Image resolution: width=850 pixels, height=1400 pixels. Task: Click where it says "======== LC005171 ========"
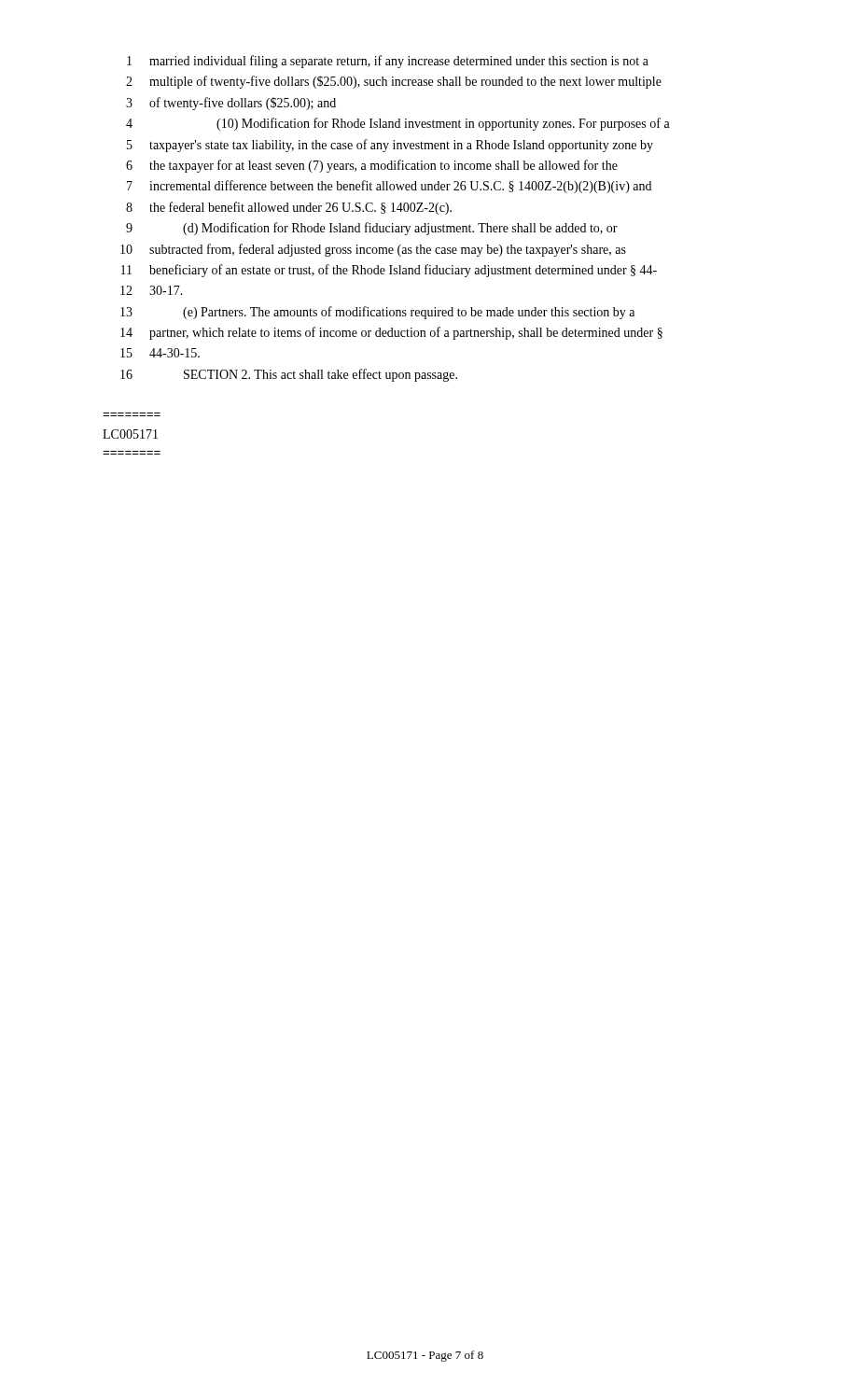pyautogui.click(x=130, y=434)
